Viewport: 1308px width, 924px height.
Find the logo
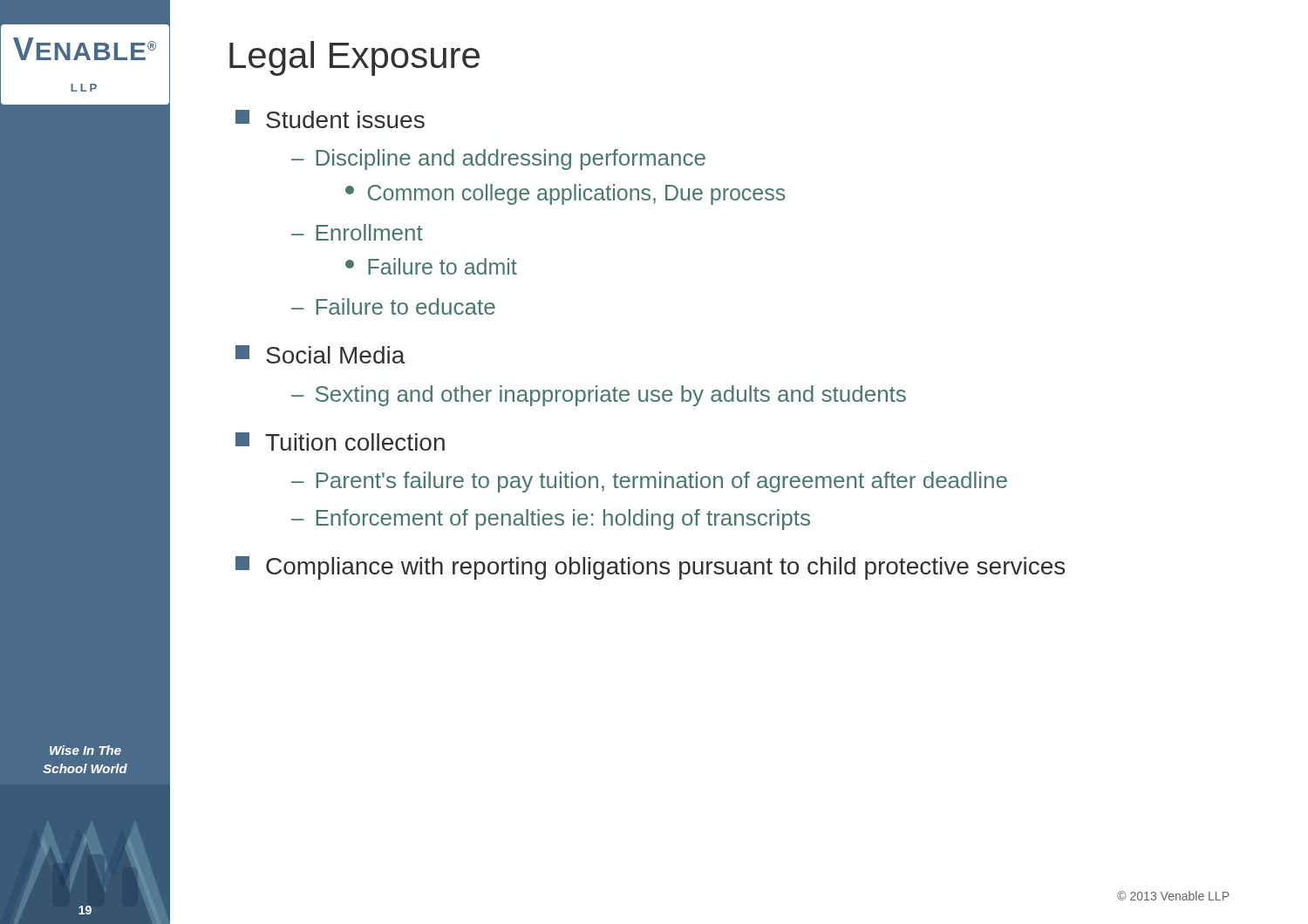[x=85, y=64]
